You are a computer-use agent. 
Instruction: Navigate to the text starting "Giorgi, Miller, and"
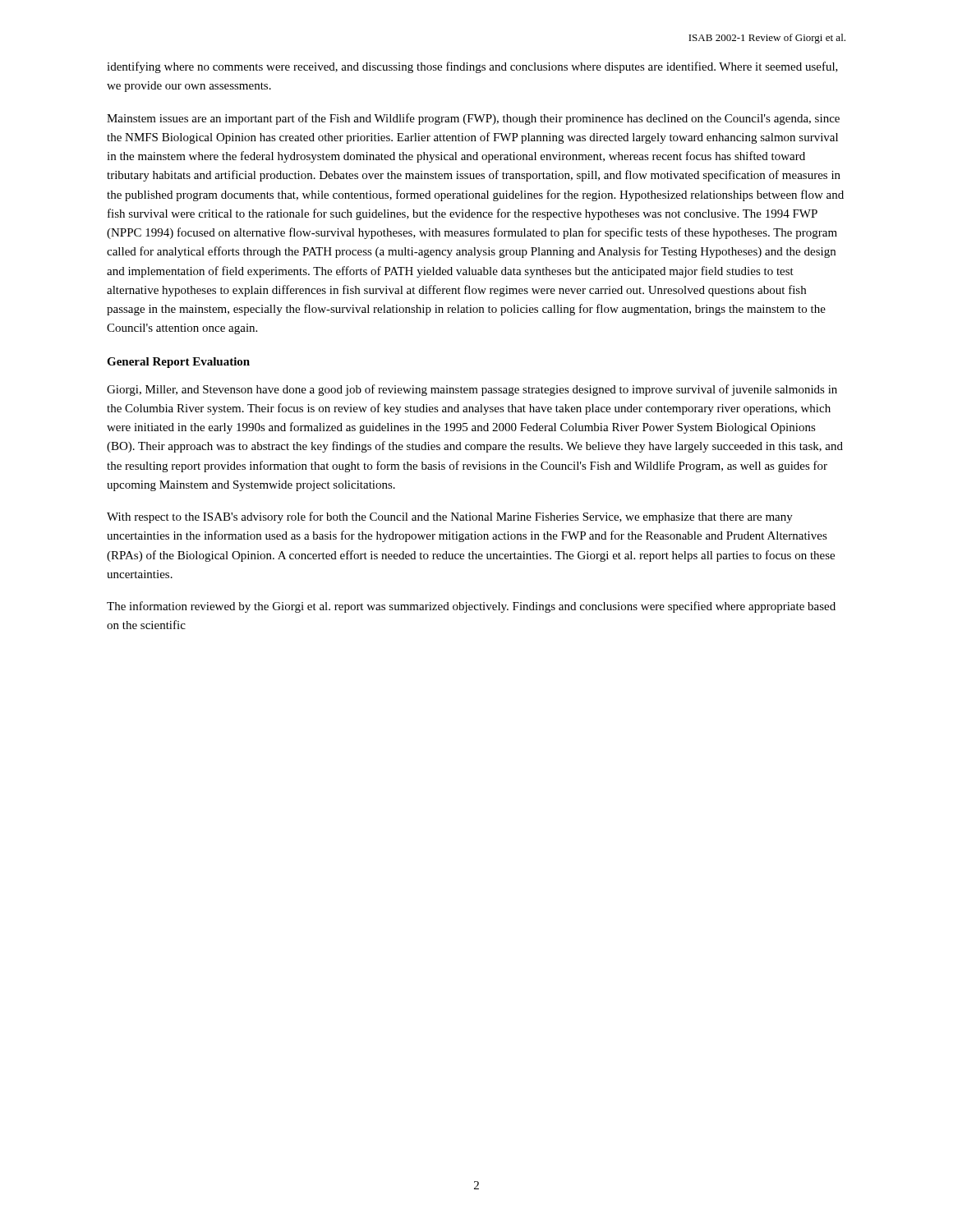476,437
